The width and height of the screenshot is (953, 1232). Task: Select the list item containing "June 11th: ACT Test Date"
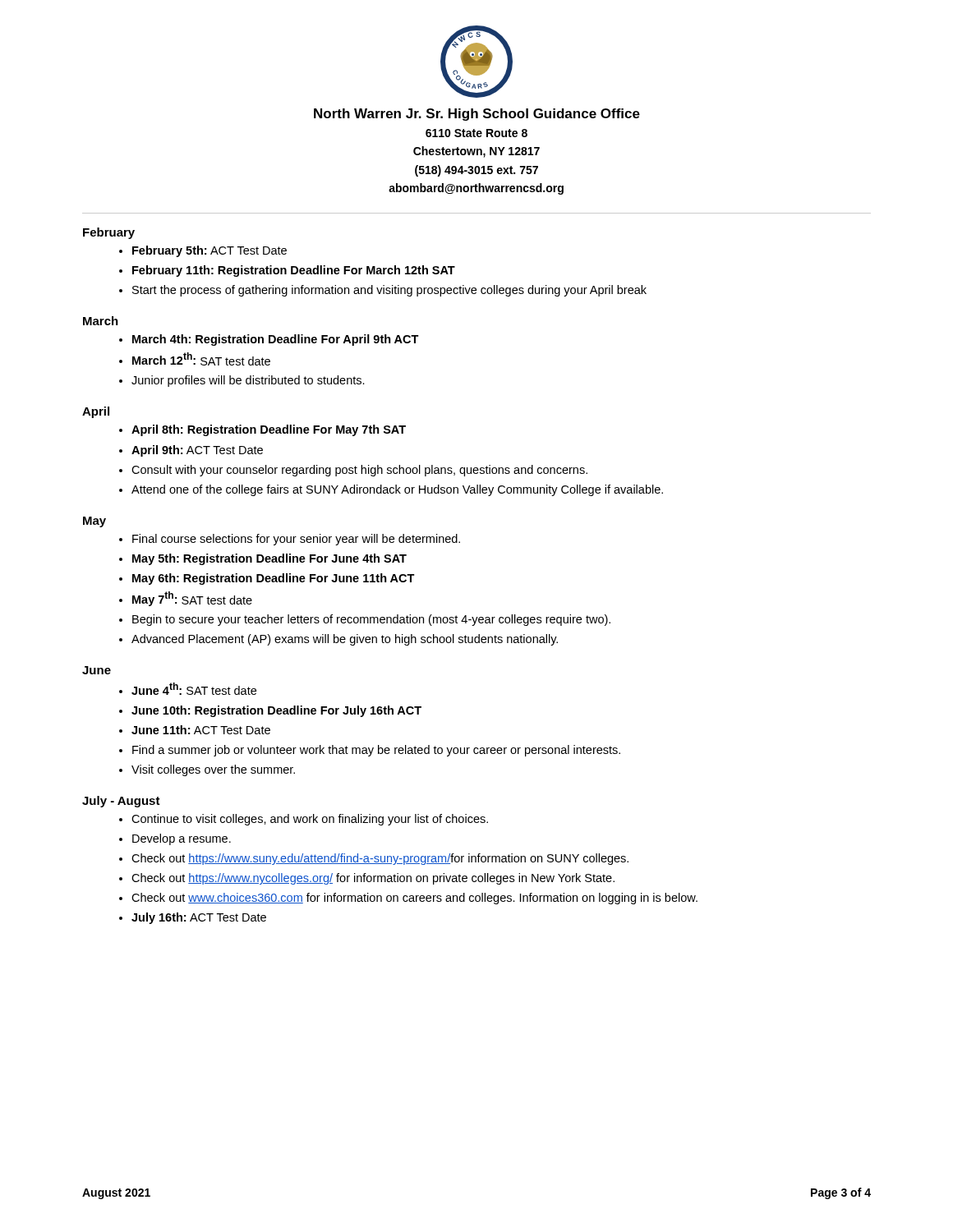coord(201,730)
